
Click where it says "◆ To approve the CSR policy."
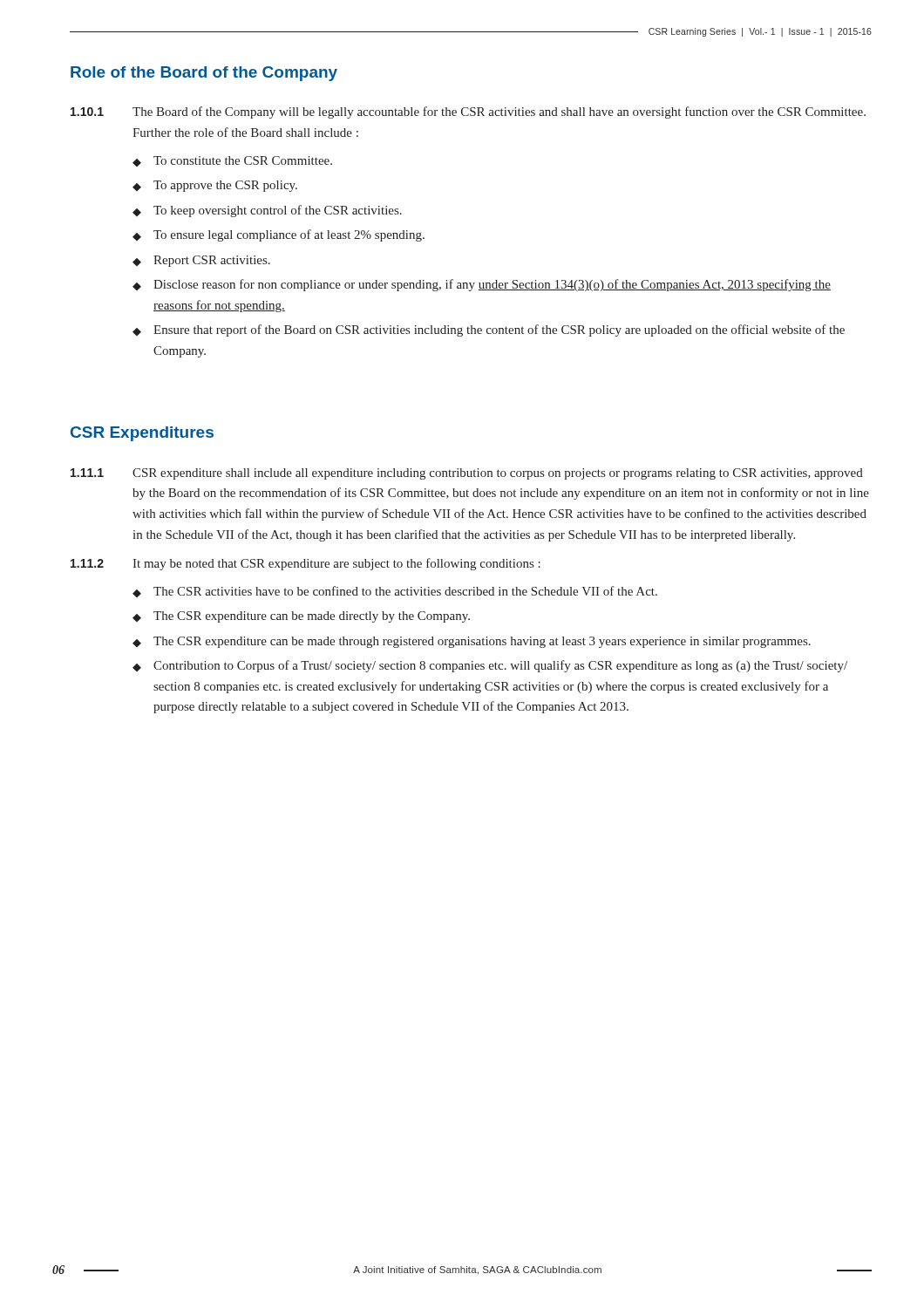pos(215,186)
